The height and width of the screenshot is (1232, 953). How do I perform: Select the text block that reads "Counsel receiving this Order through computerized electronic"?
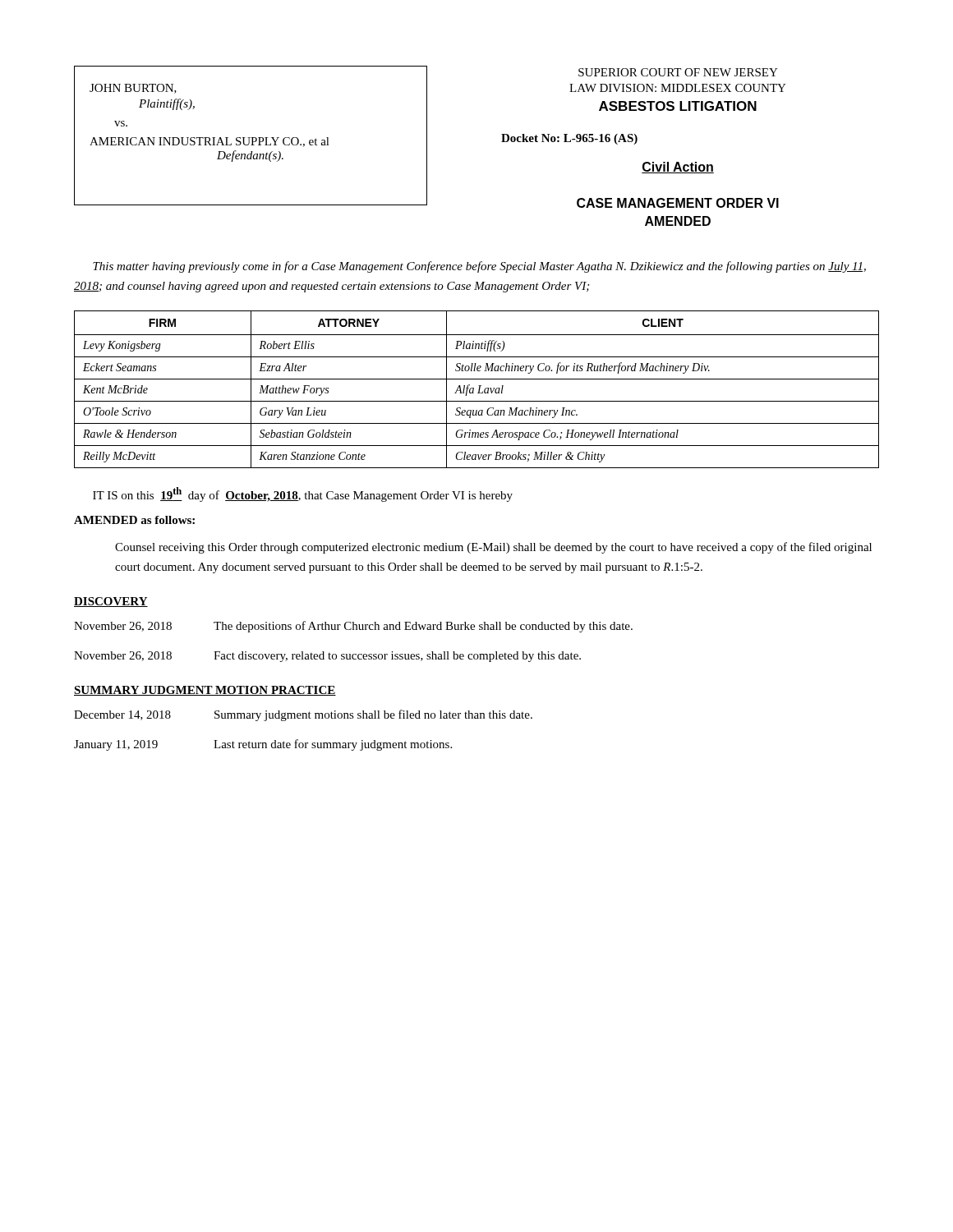494,557
